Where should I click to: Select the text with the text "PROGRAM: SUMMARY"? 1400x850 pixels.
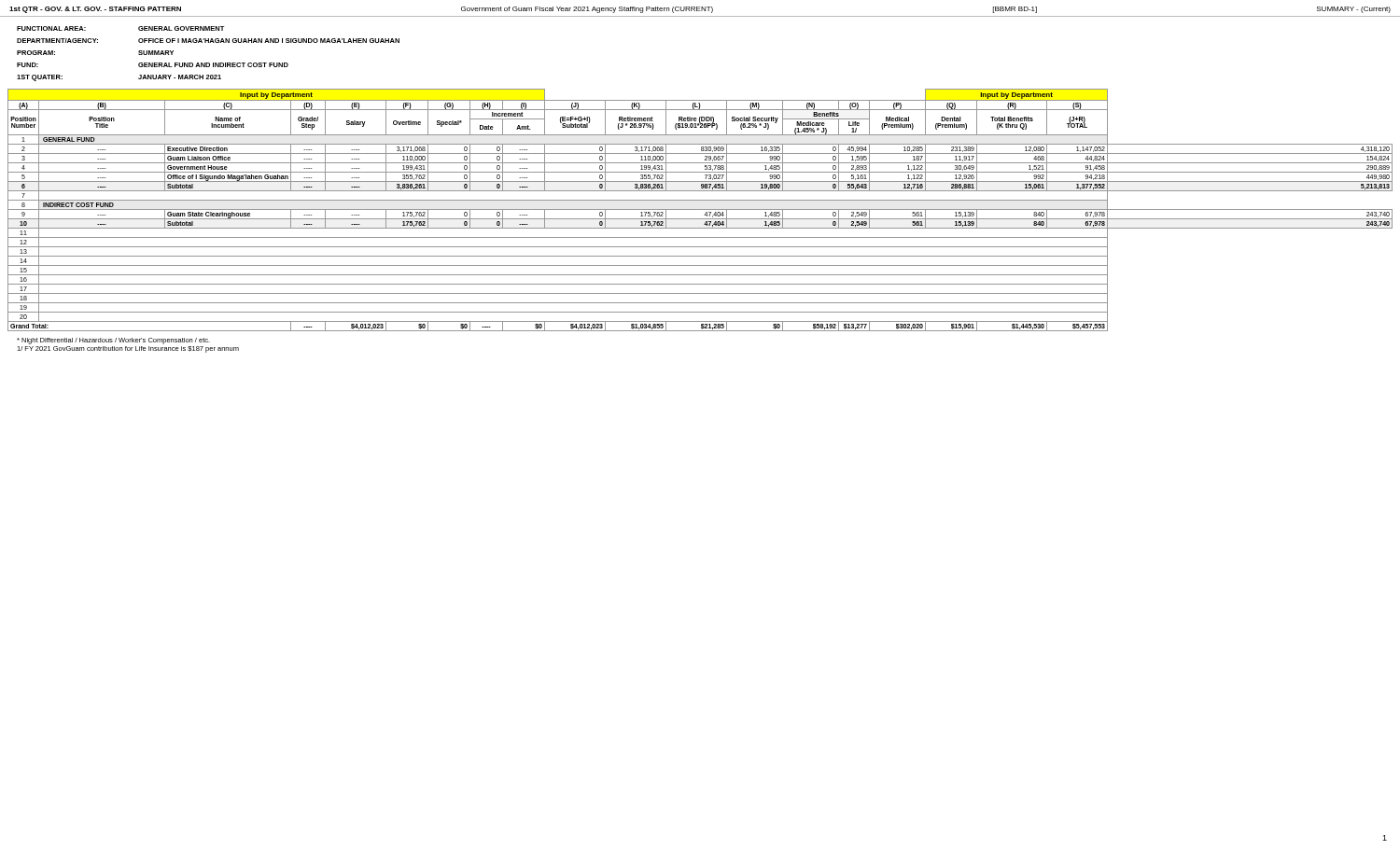[x=95, y=53]
